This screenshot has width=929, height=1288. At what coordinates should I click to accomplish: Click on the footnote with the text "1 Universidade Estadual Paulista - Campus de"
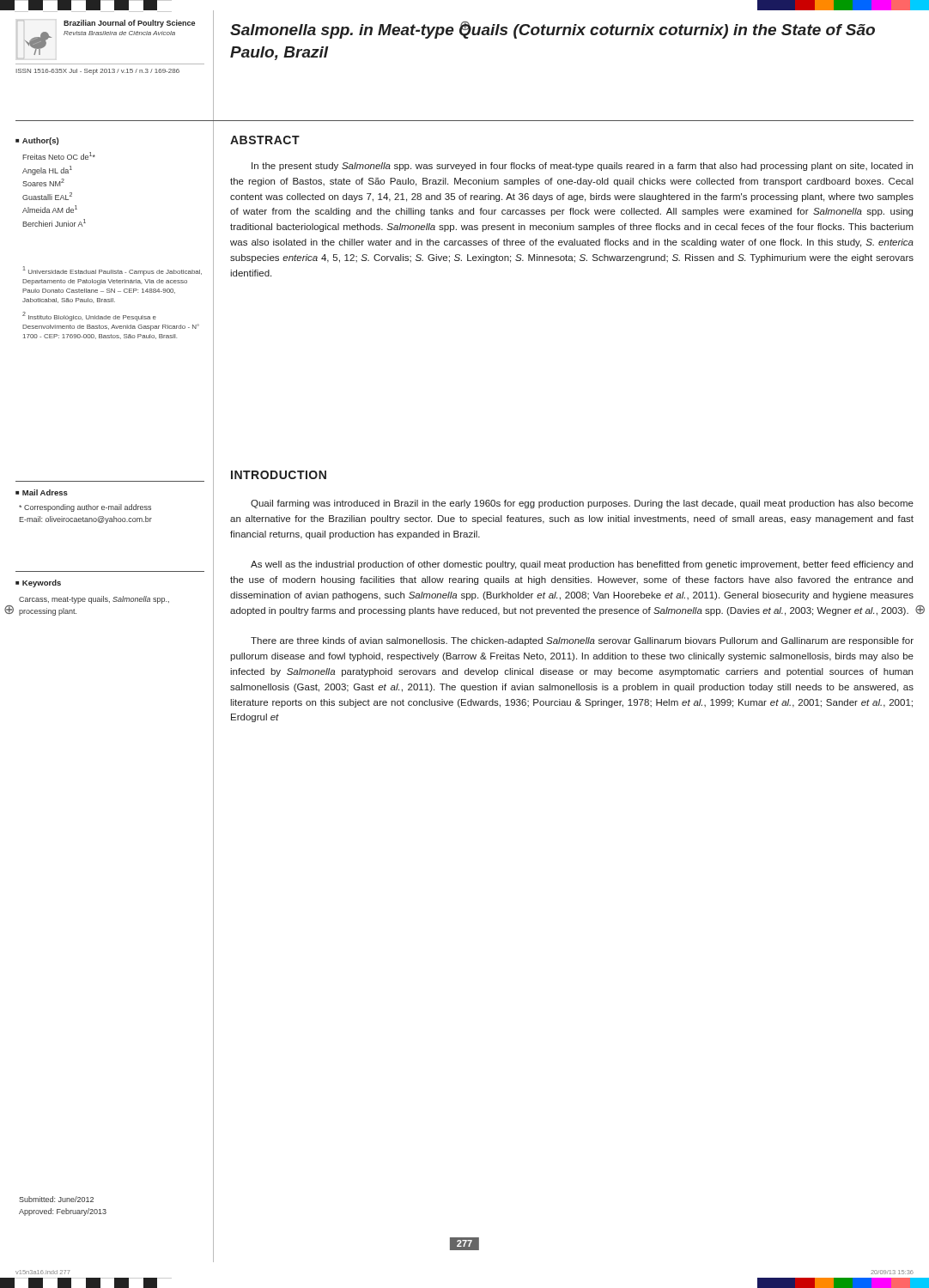coord(113,303)
